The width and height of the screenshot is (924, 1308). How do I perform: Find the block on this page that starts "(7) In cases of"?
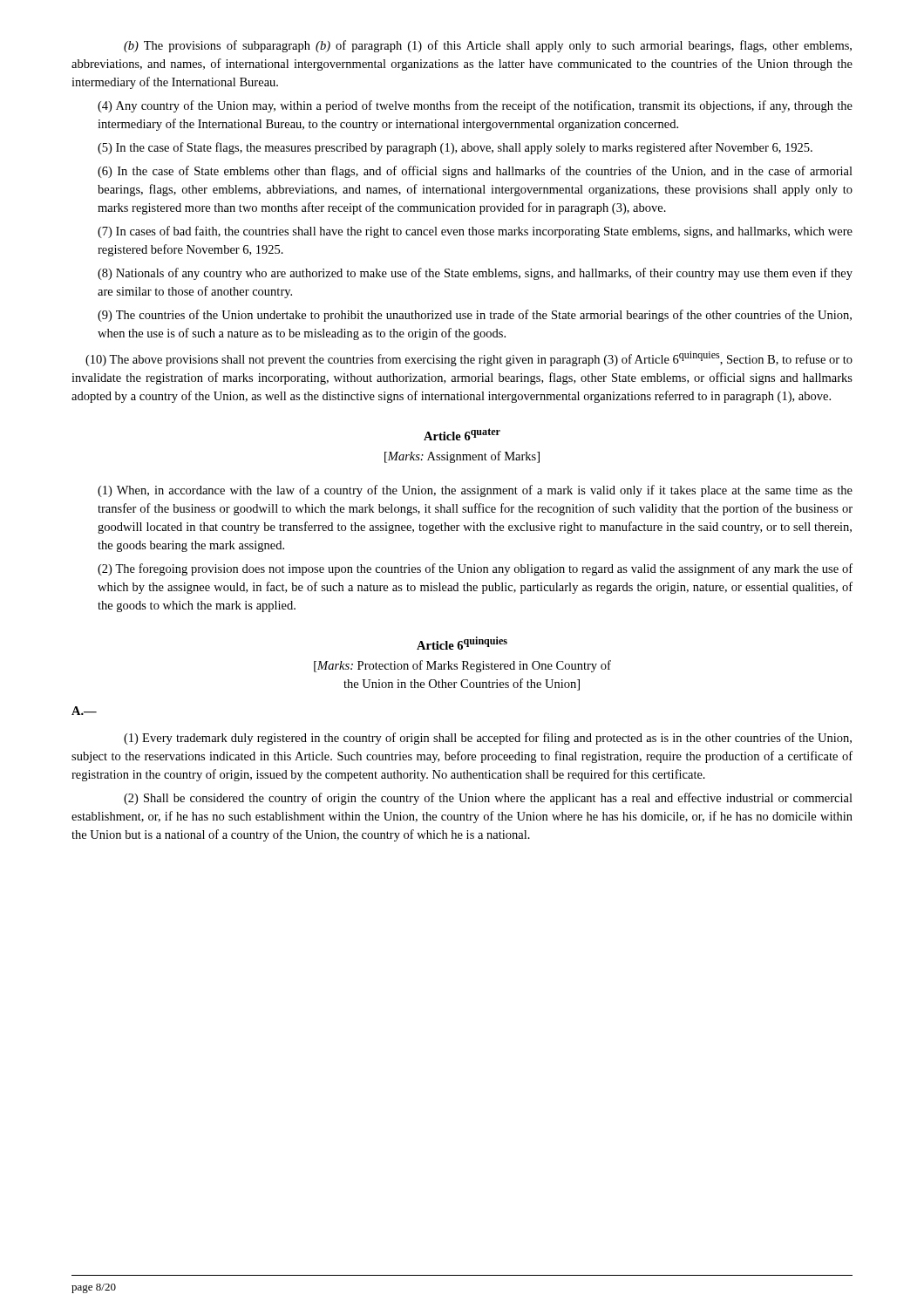(475, 241)
